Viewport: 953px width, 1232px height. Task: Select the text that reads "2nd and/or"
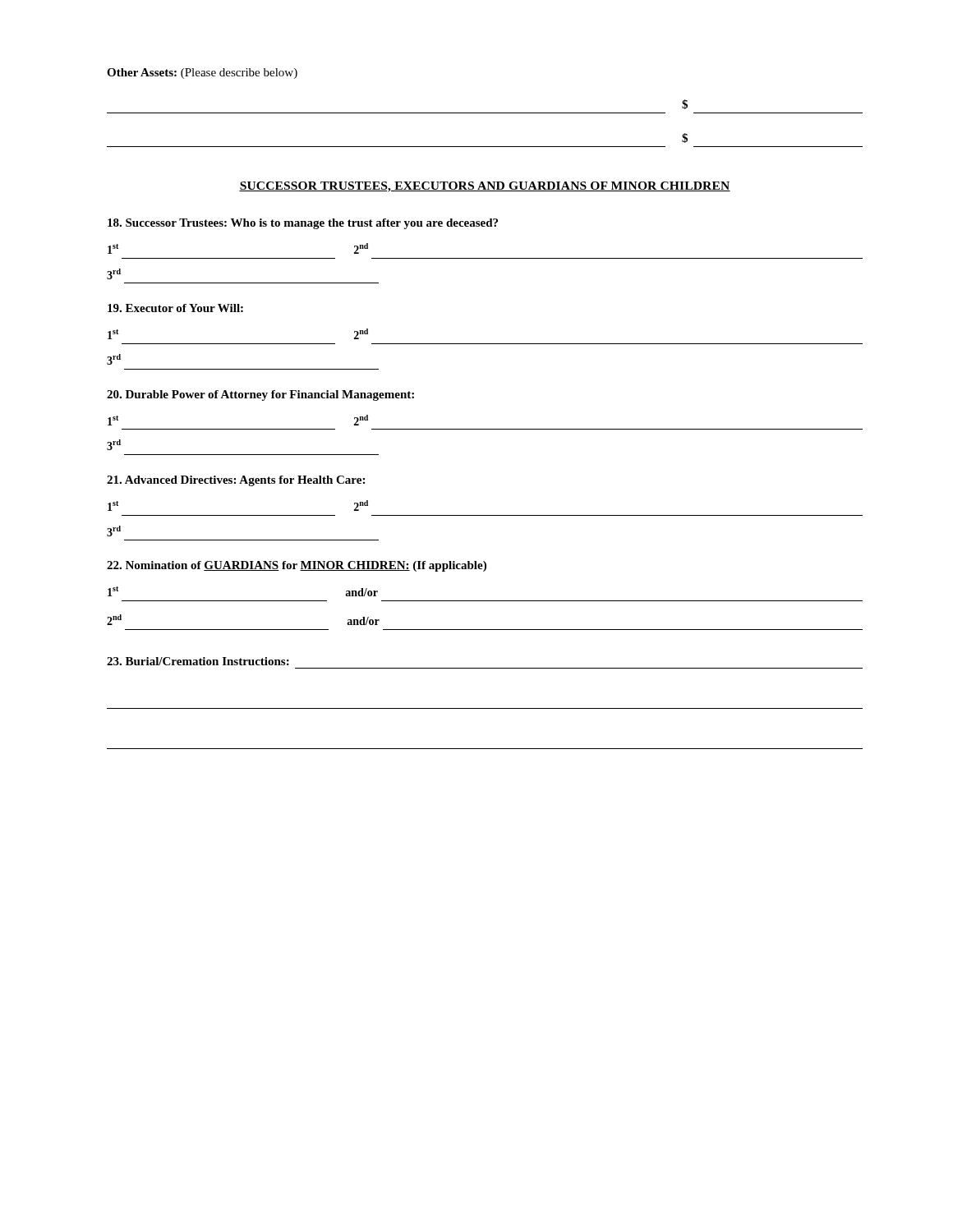click(x=485, y=621)
